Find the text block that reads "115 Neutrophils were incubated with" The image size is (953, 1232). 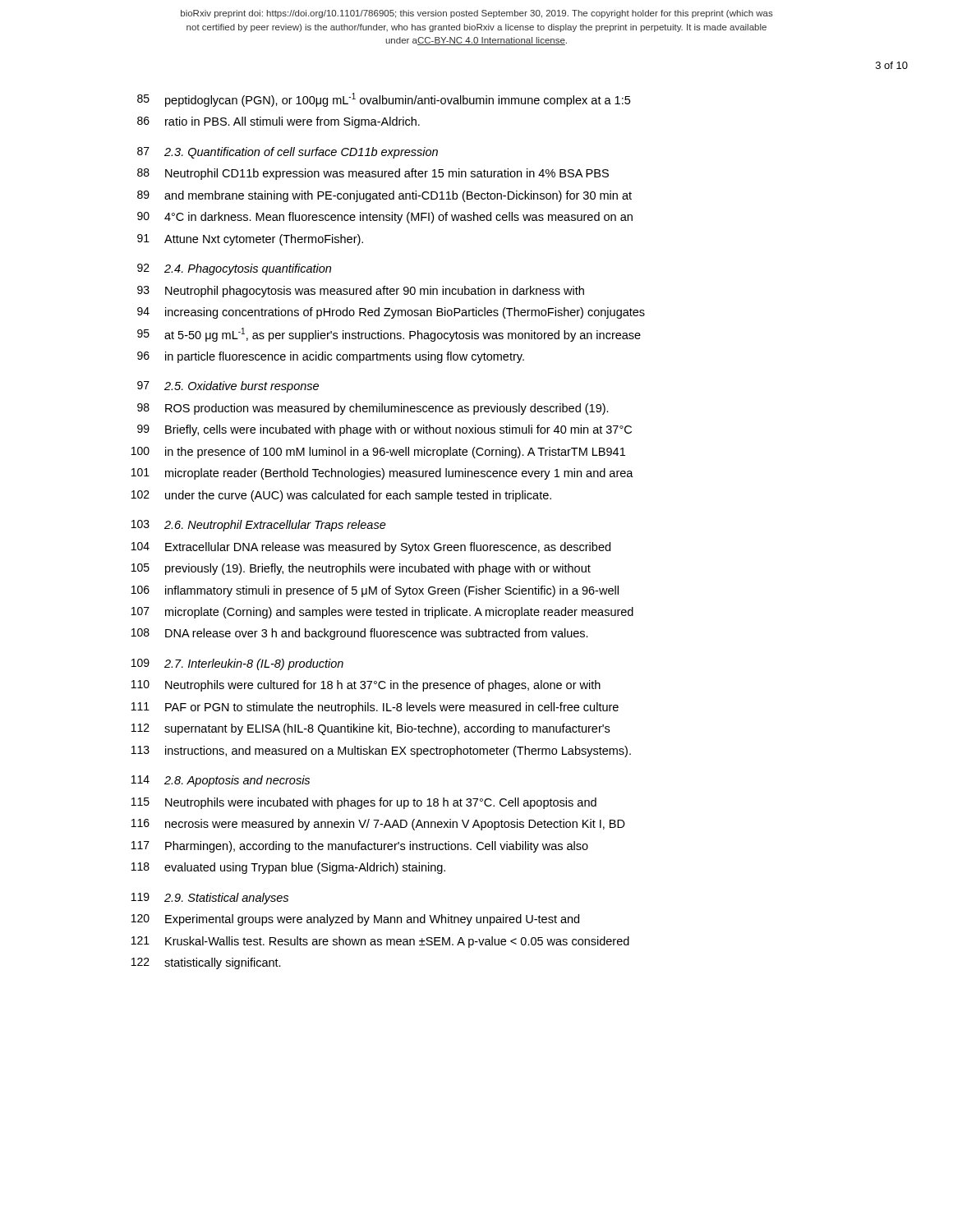[x=497, y=802]
